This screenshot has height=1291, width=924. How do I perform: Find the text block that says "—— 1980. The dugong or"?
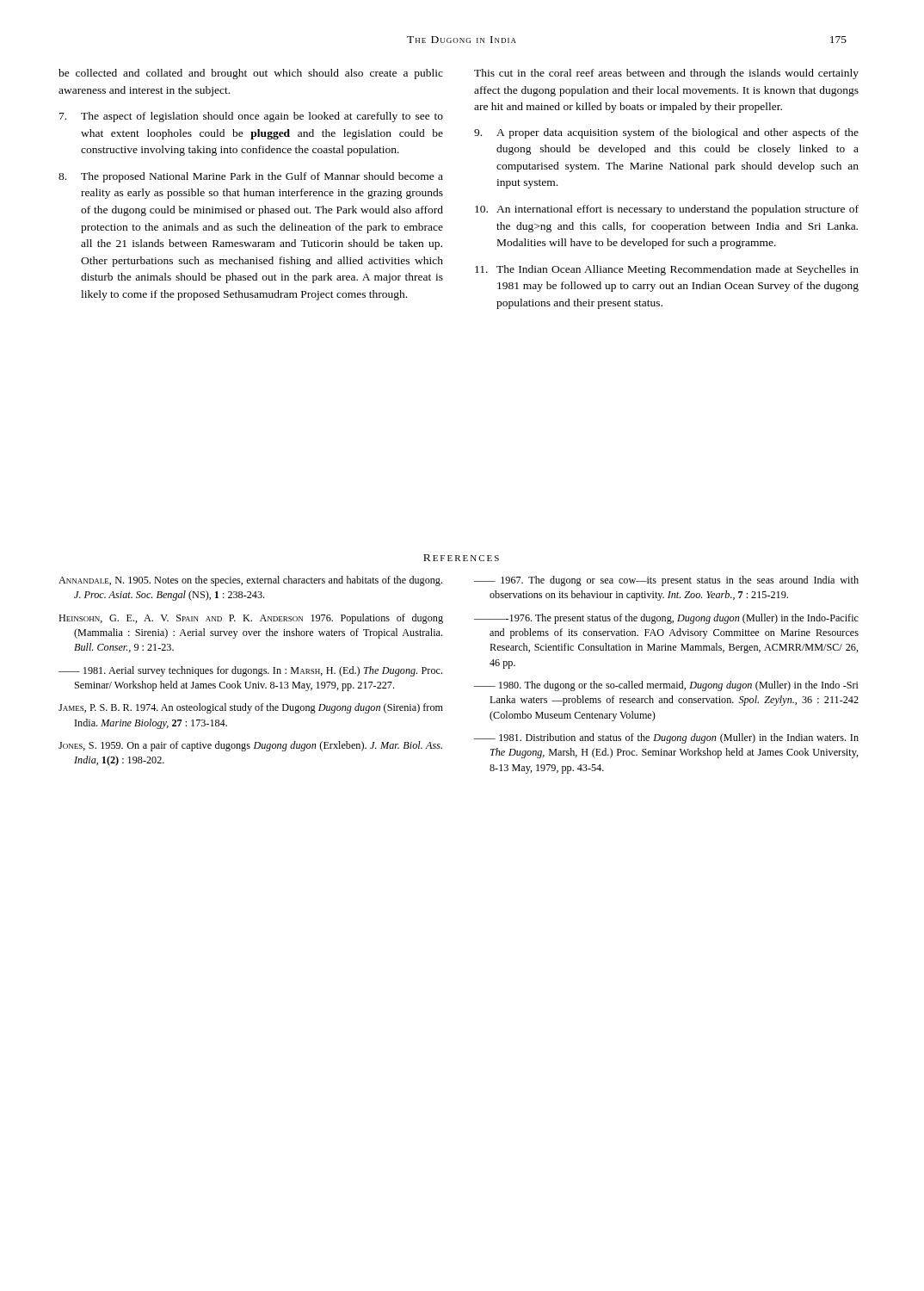(x=666, y=700)
